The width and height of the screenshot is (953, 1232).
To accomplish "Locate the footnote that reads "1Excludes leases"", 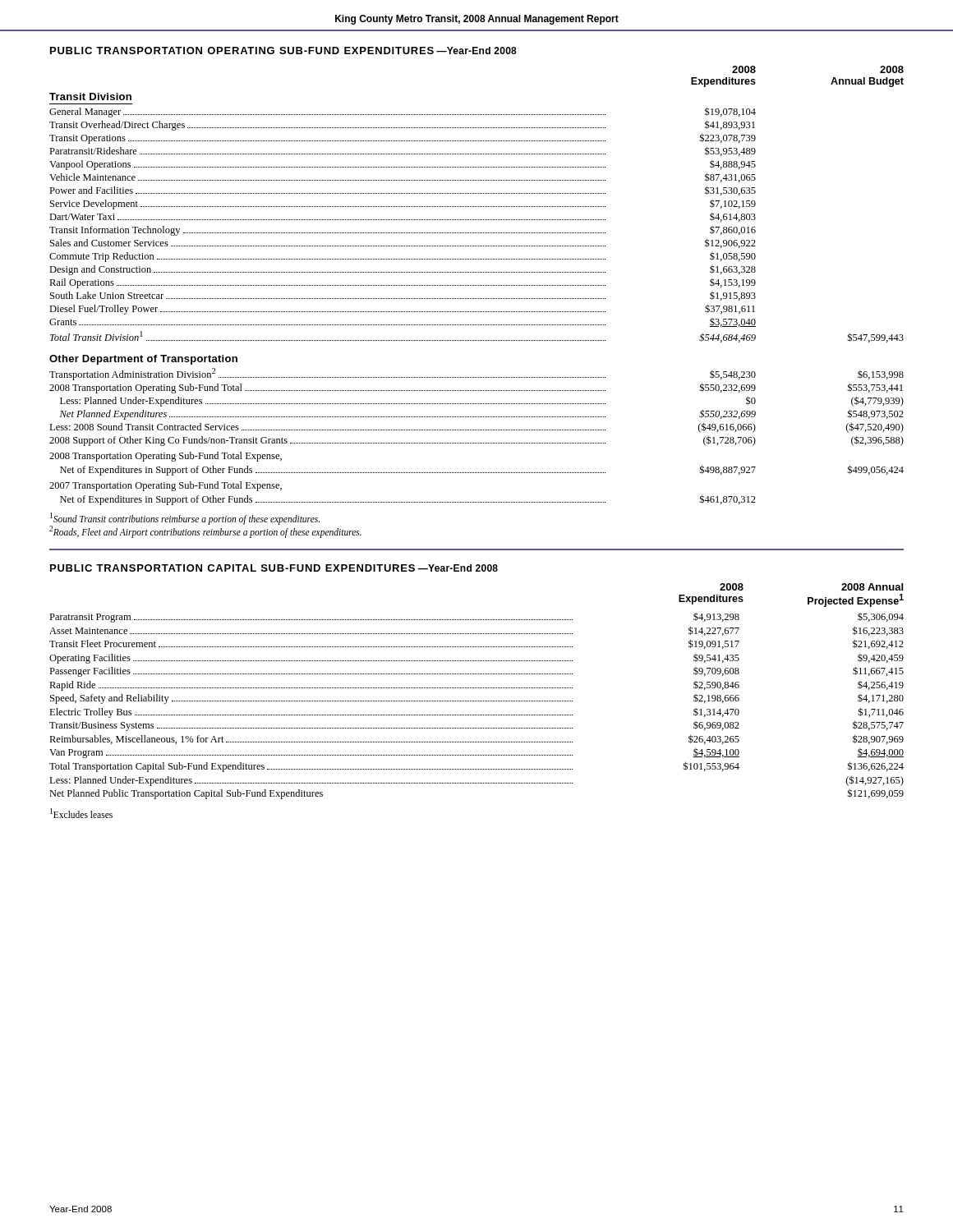I will [x=81, y=813].
